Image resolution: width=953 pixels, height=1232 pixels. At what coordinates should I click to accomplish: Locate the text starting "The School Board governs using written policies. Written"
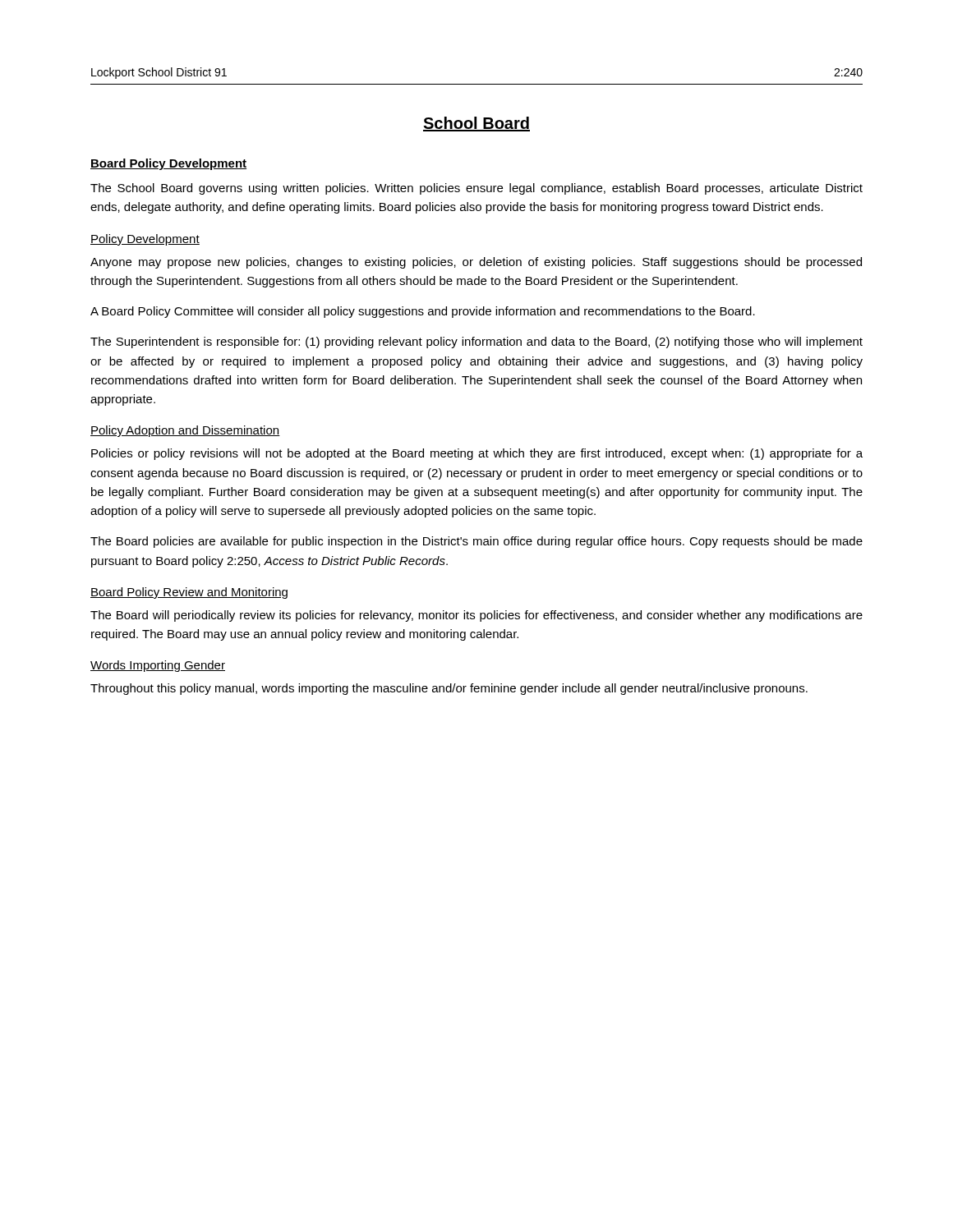point(476,197)
